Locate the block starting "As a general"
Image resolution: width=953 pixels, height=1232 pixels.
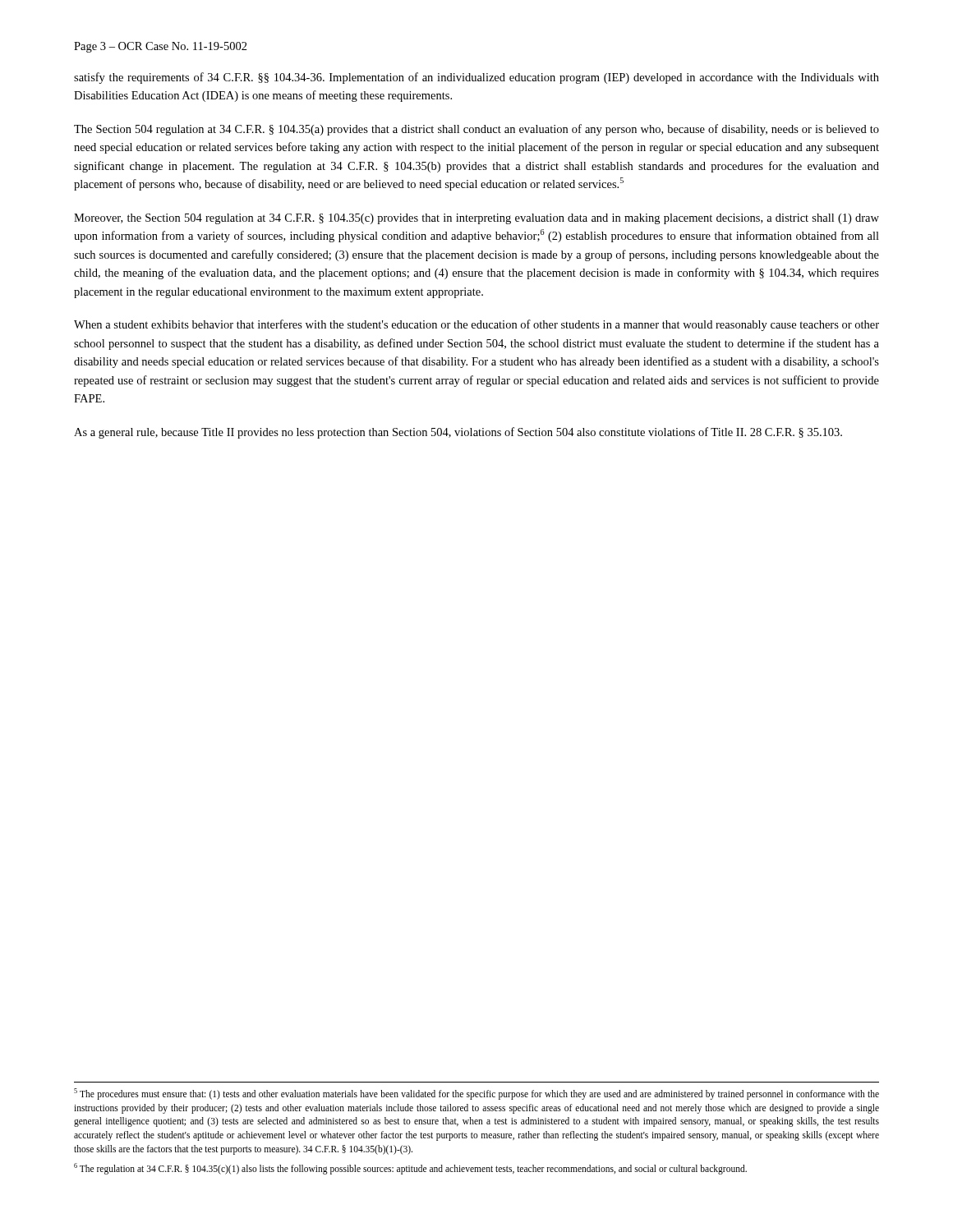pos(458,432)
